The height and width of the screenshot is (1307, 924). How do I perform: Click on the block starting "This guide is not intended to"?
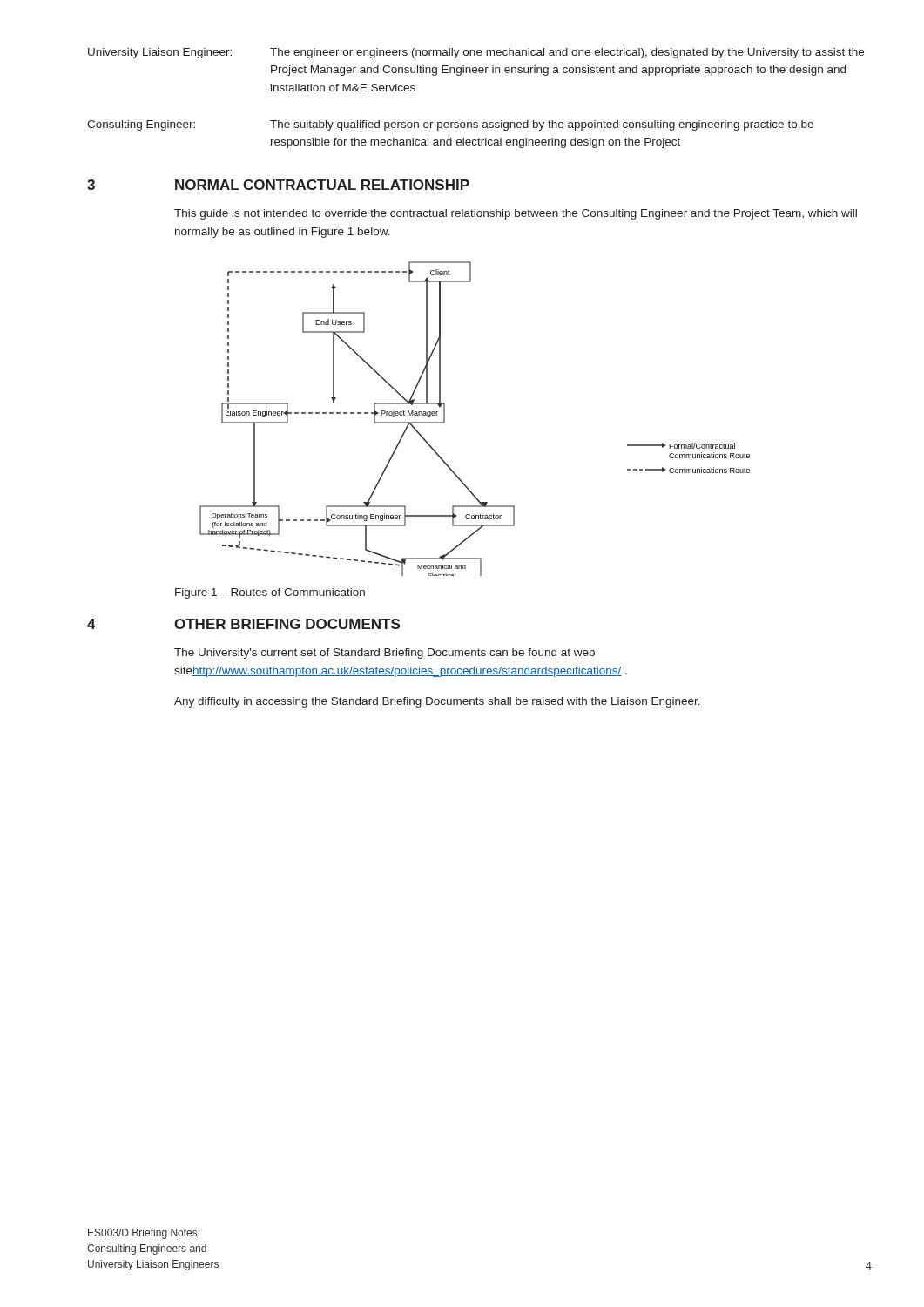click(x=516, y=222)
